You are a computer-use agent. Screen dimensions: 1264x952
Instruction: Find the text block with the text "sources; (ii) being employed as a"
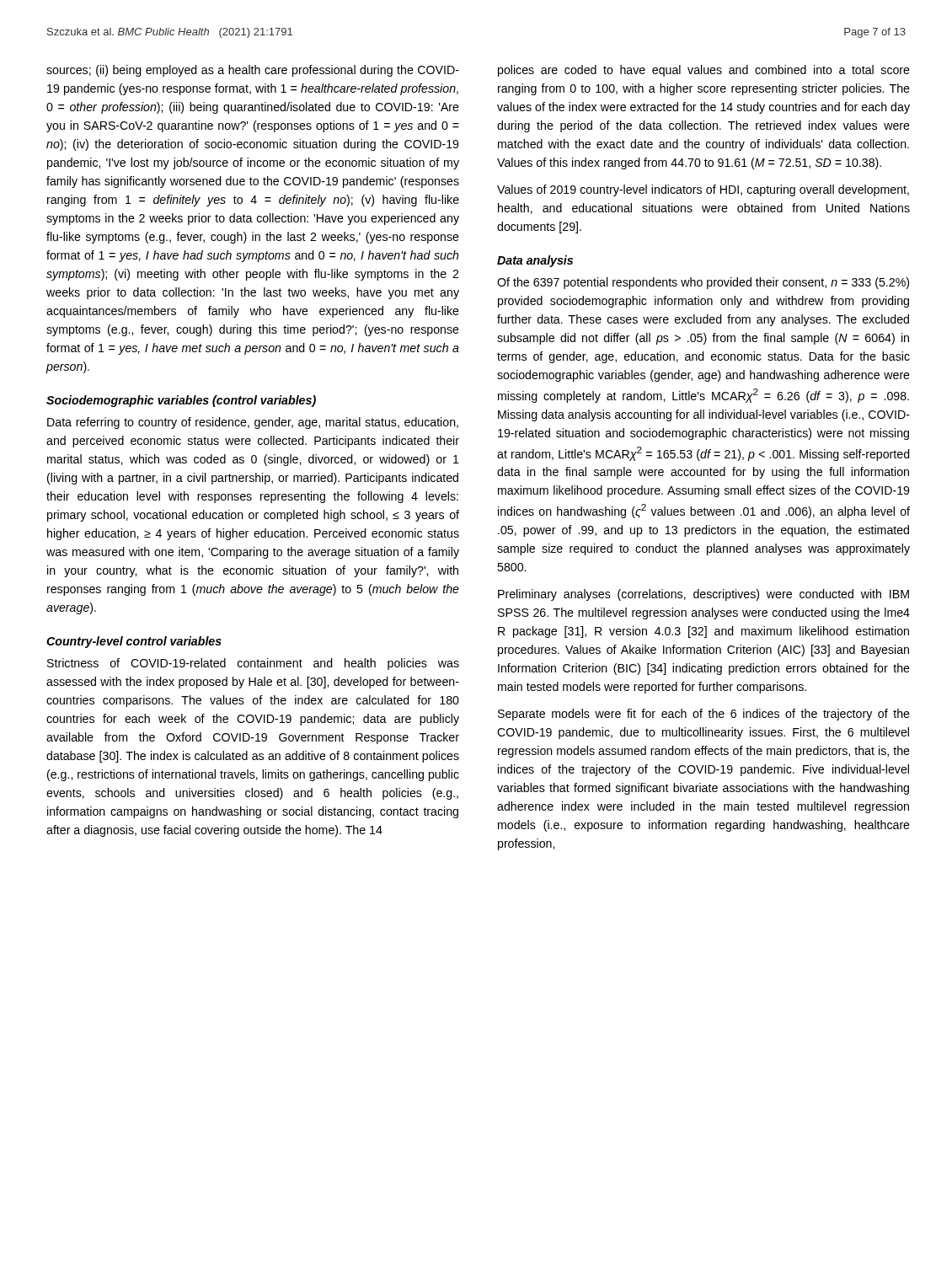point(253,218)
